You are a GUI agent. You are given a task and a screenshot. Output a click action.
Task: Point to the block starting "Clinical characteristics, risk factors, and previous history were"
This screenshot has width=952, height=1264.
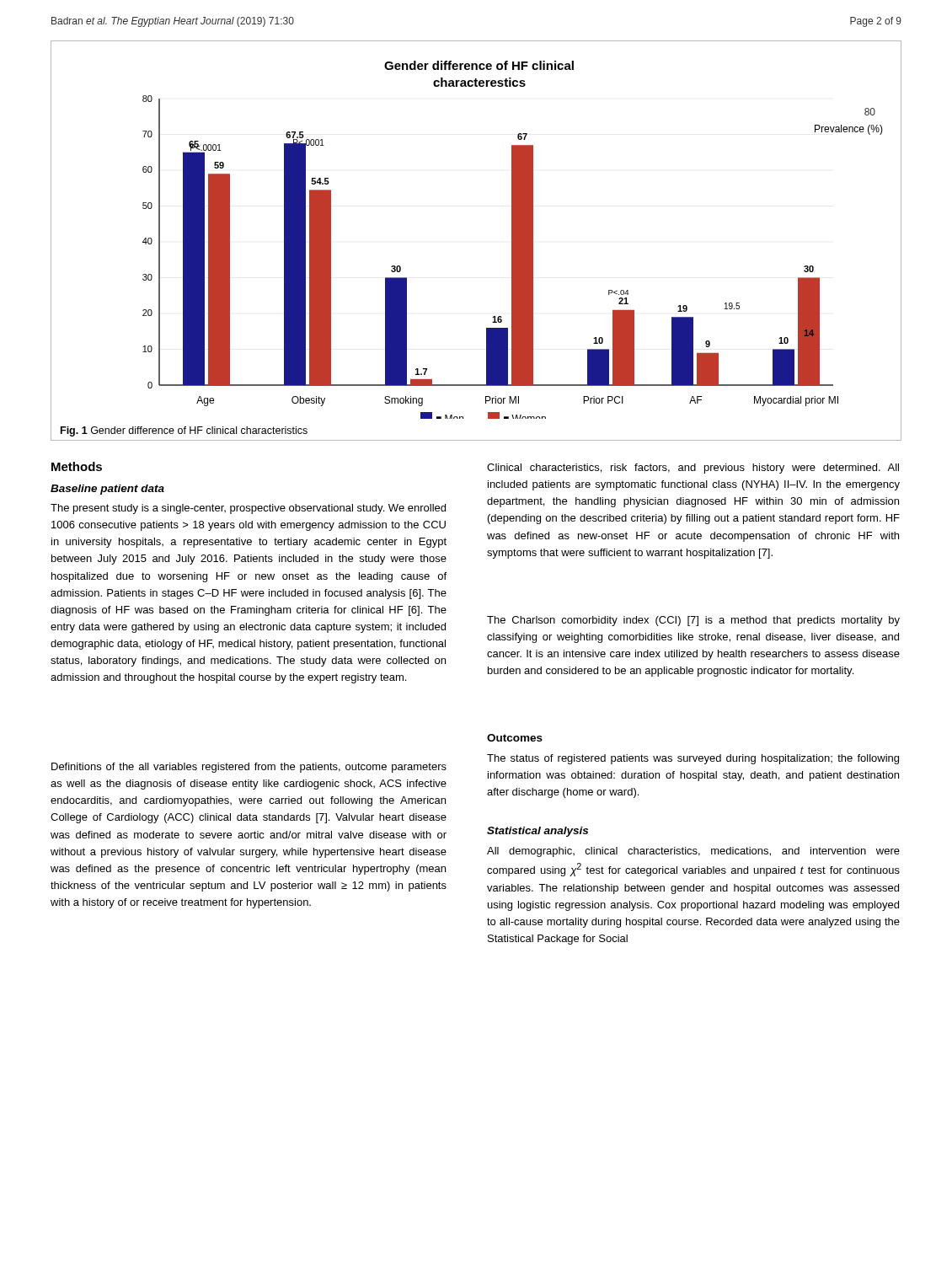693,510
